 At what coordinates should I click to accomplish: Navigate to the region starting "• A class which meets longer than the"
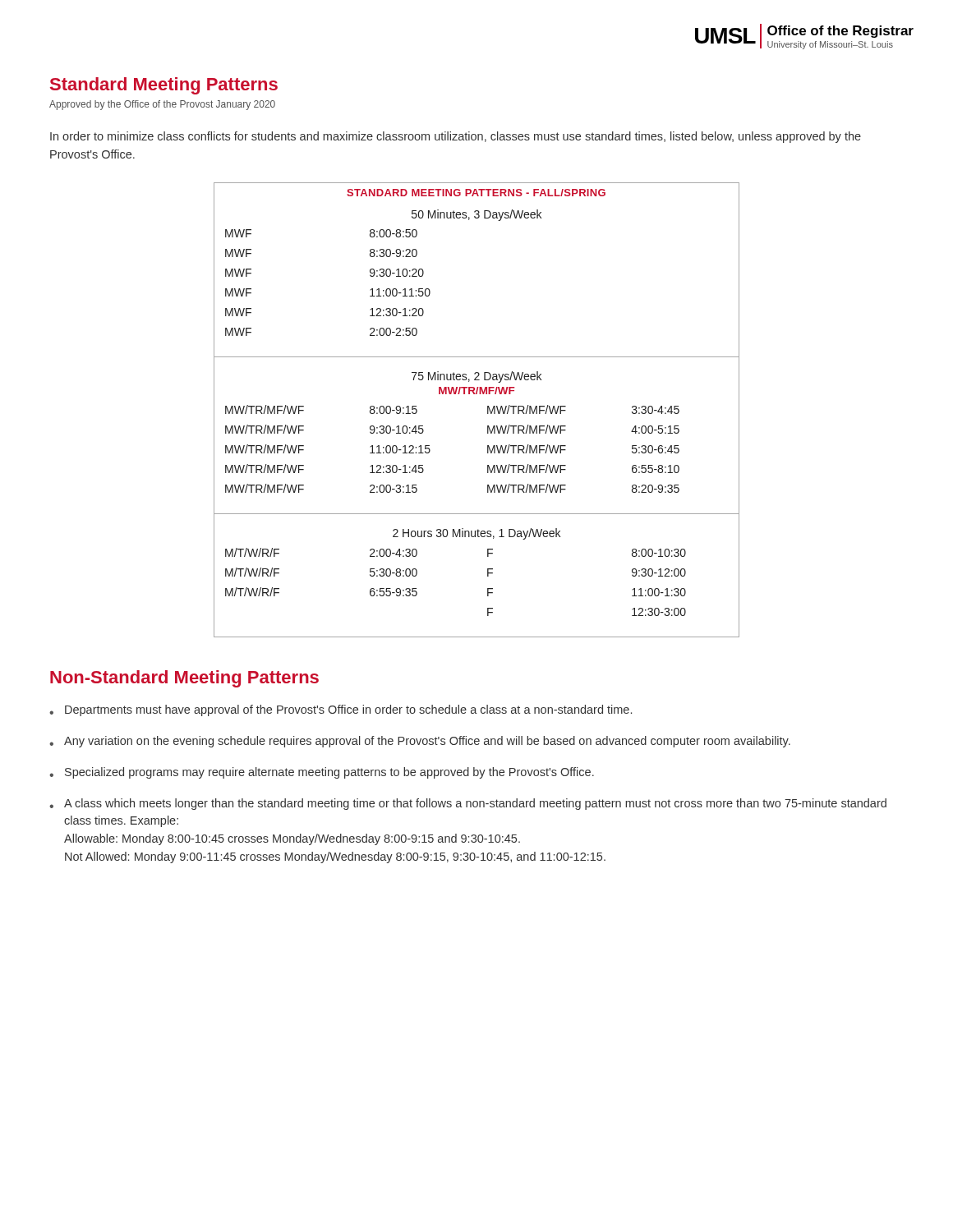[x=476, y=830]
